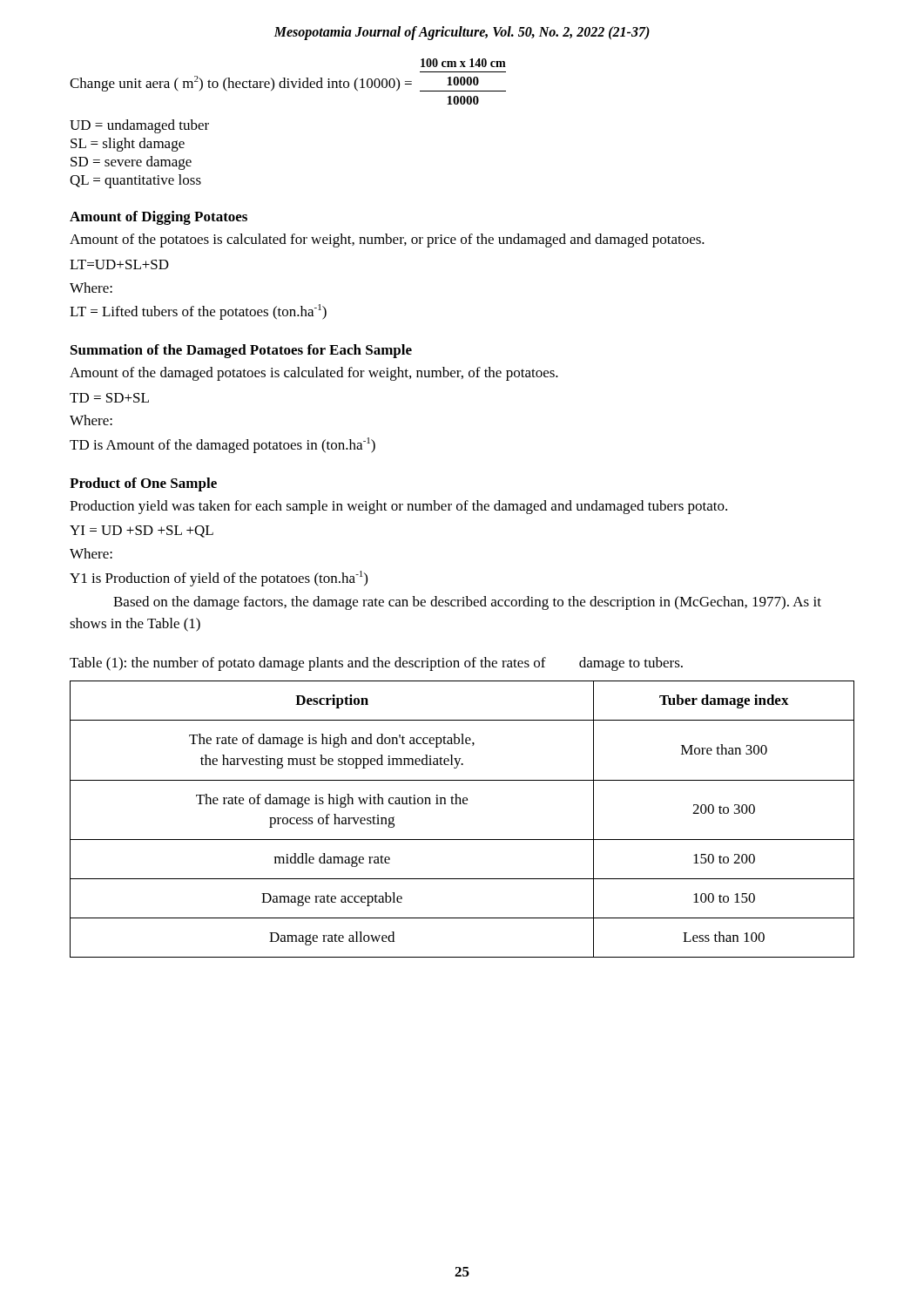Find "SD = severe damage" on this page
Screen dimensions: 1307x924
131,162
